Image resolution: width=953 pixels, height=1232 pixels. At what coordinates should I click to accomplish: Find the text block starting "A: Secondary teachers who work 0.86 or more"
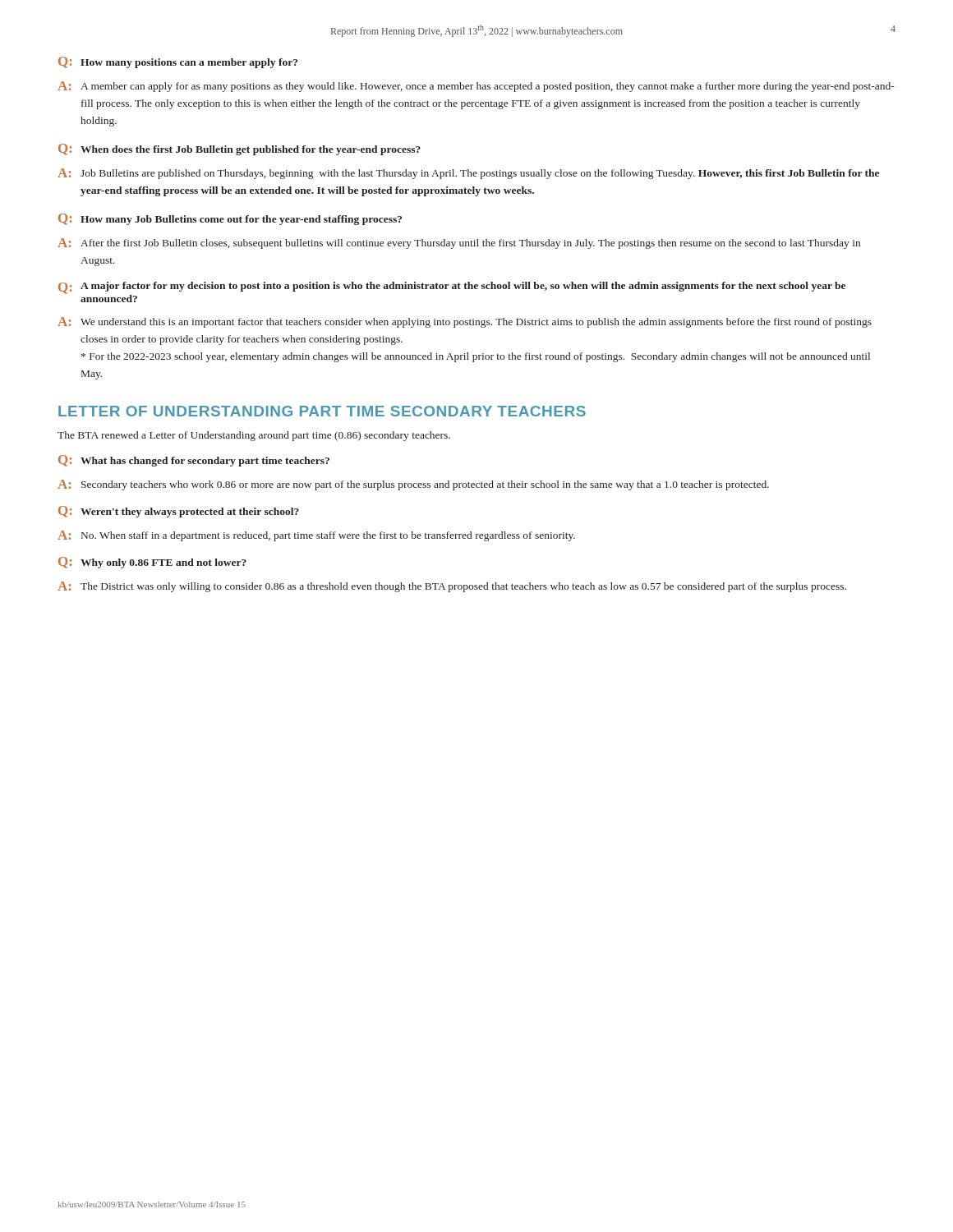(x=413, y=485)
